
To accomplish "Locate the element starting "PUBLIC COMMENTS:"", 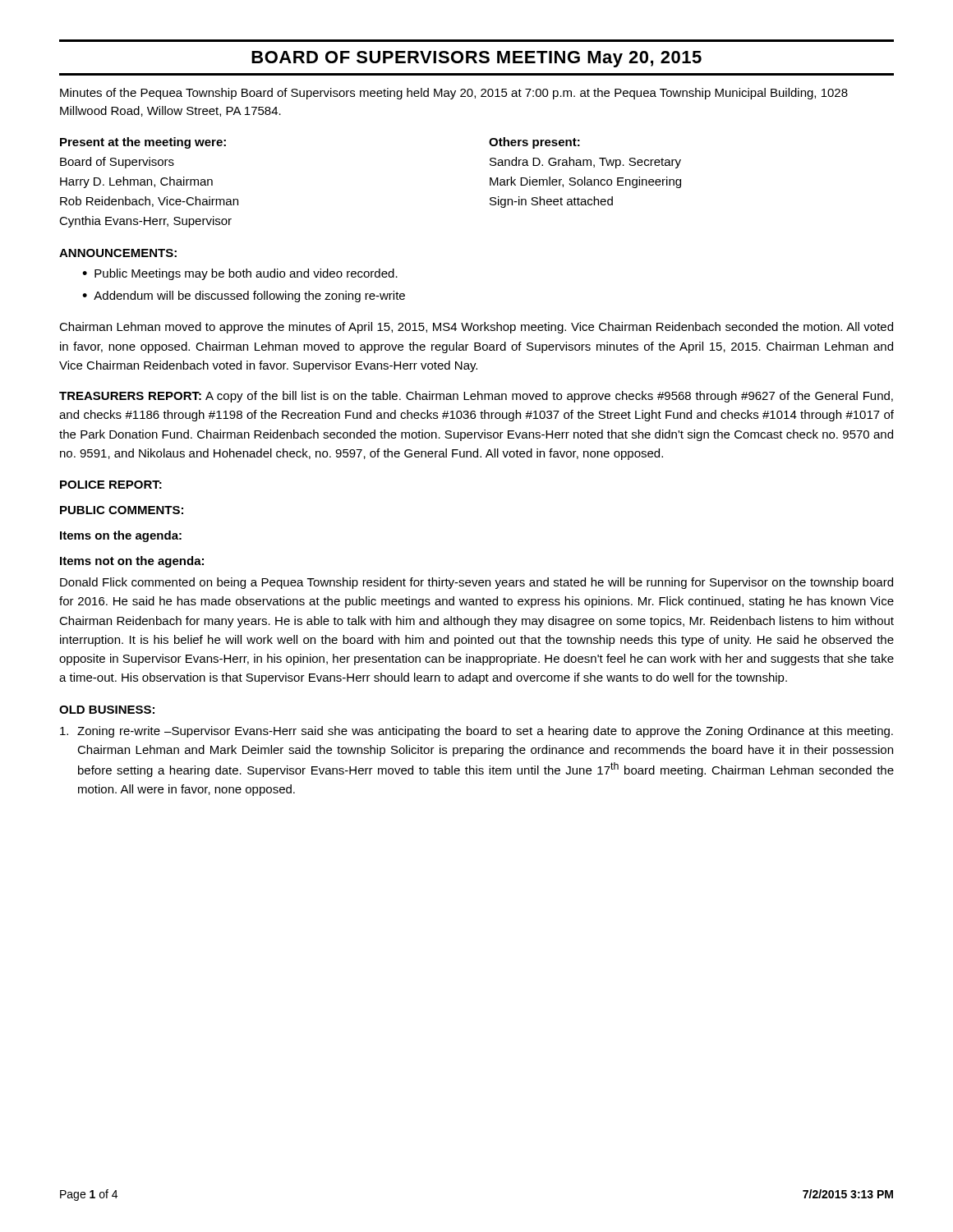I will 122,510.
